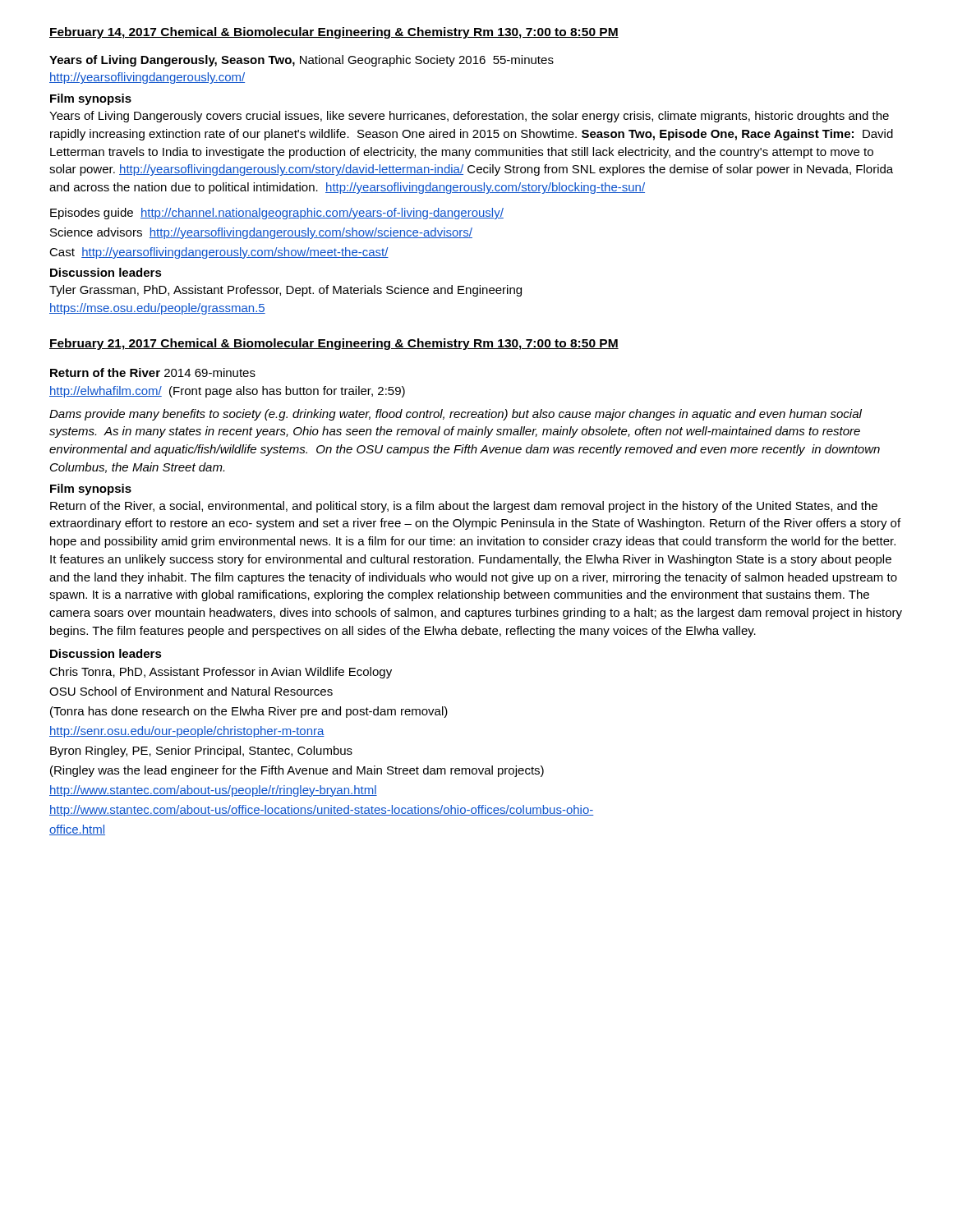Where is the section header that starts "February 21, 2017"?
The width and height of the screenshot is (953, 1232).
tap(334, 343)
